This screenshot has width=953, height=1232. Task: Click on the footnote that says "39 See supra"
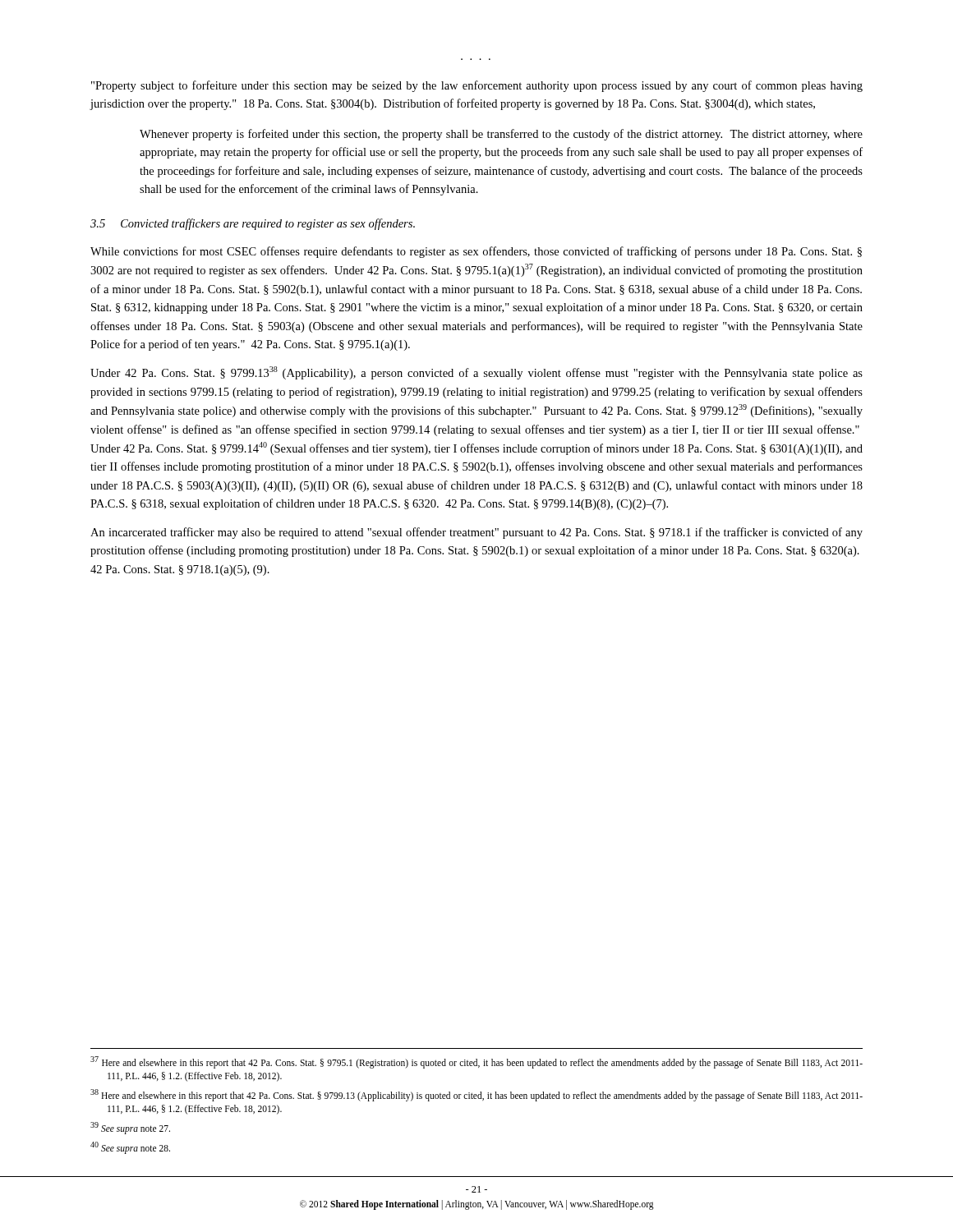click(x=131, y=1127)
